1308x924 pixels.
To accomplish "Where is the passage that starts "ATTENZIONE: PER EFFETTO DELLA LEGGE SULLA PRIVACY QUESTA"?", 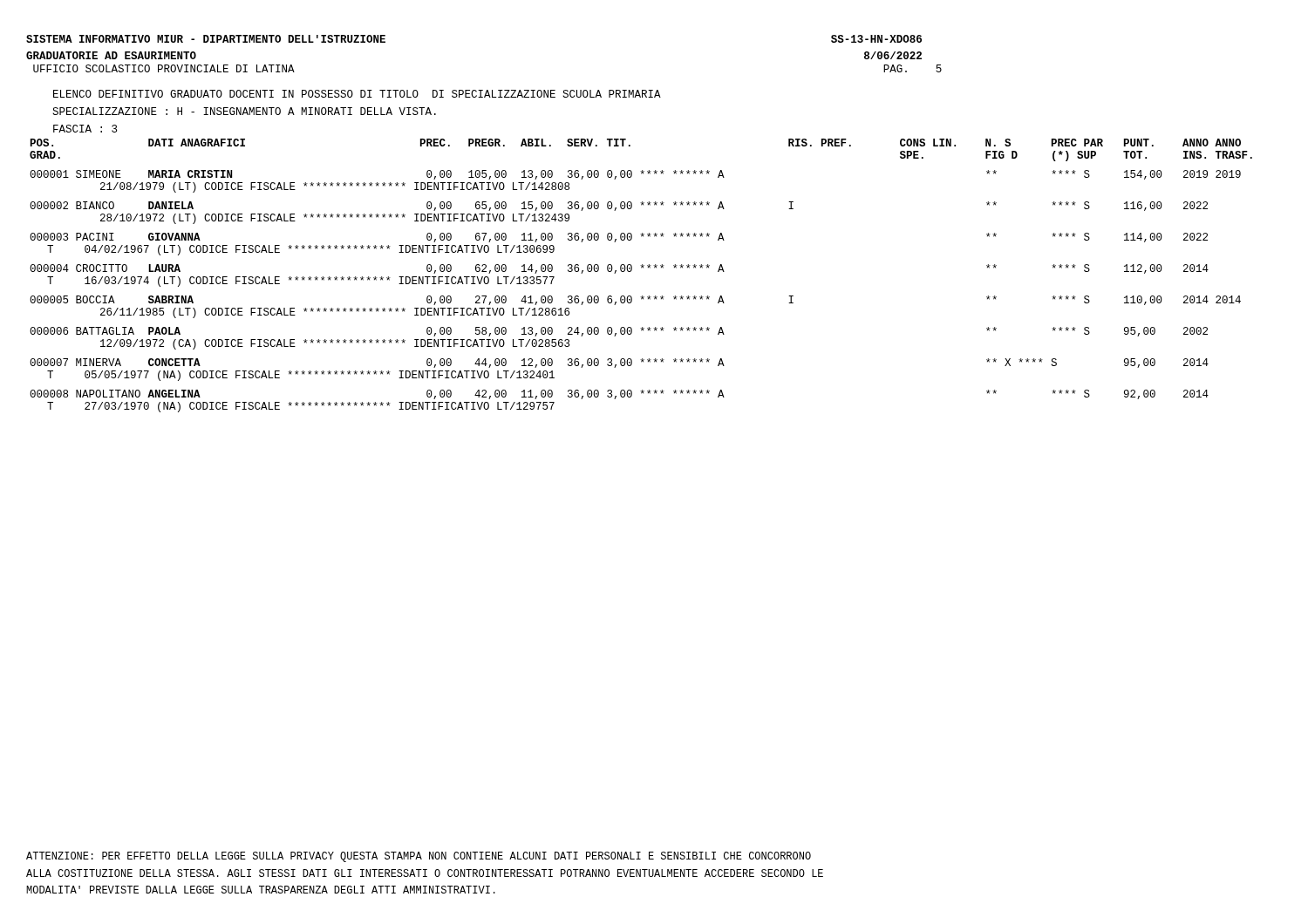I will pyautogui.click(x=425, y=874).
